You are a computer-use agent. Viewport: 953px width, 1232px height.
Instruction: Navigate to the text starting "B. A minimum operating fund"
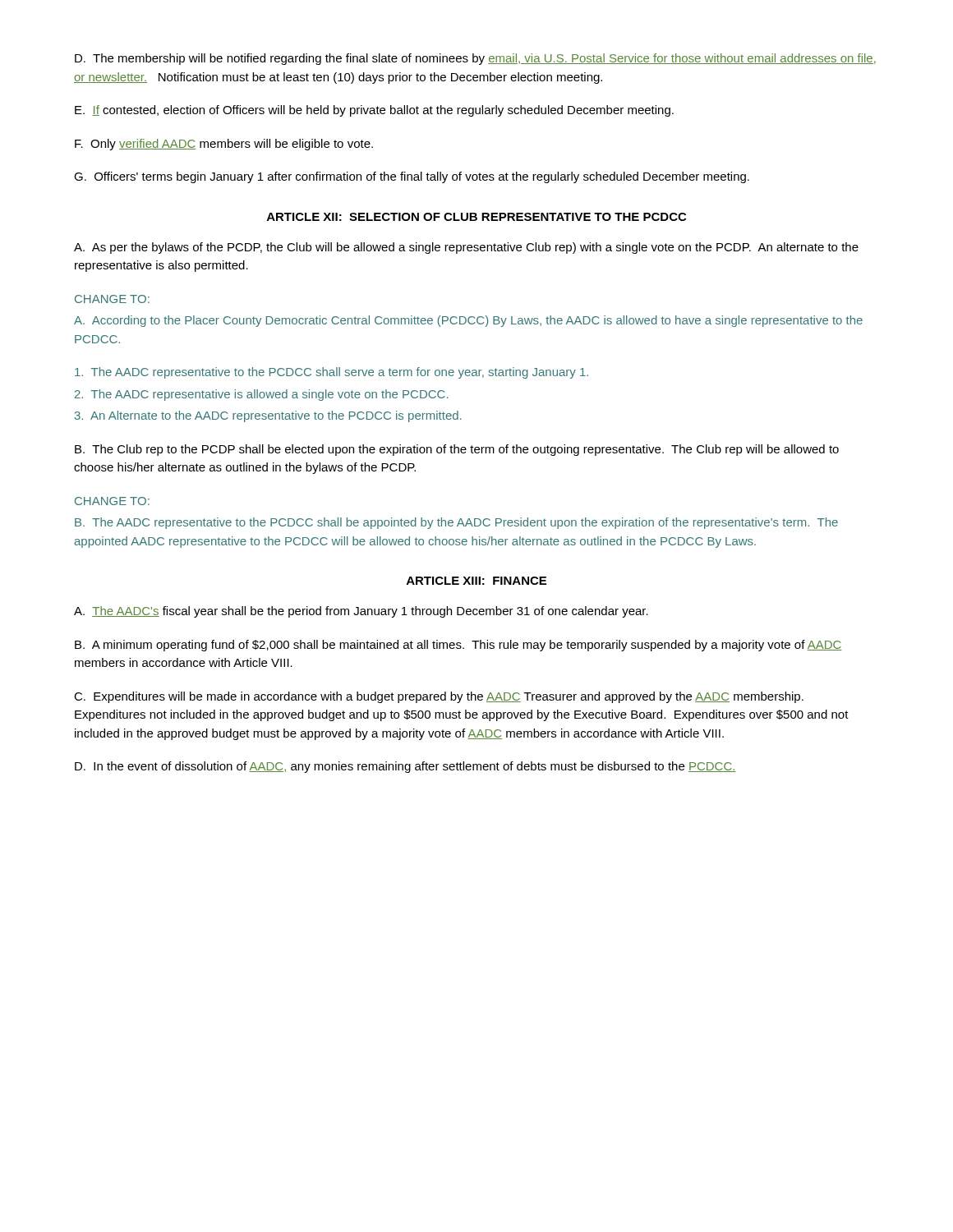tap(458, 653)
